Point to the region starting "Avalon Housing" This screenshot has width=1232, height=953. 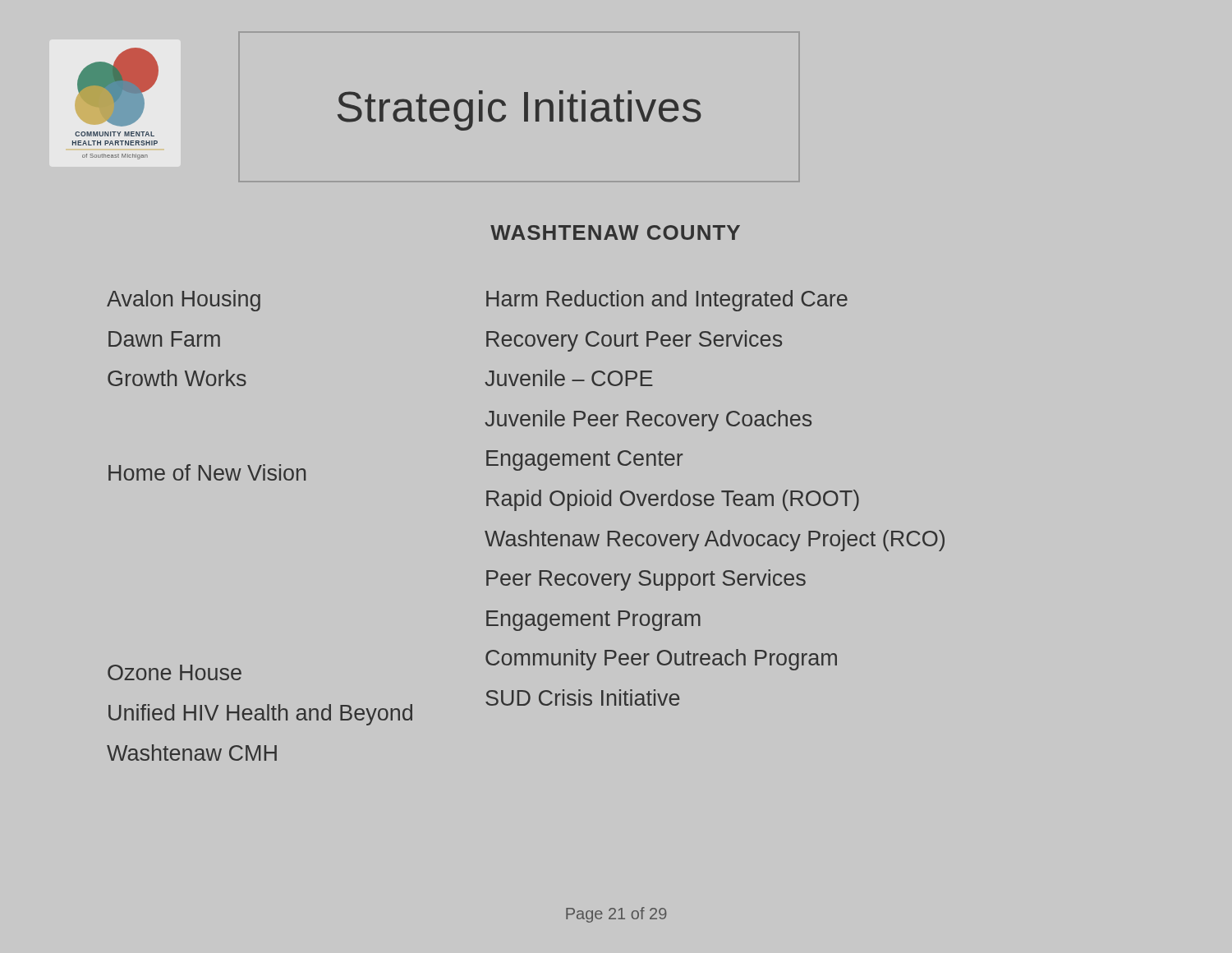tap(184, 299)
